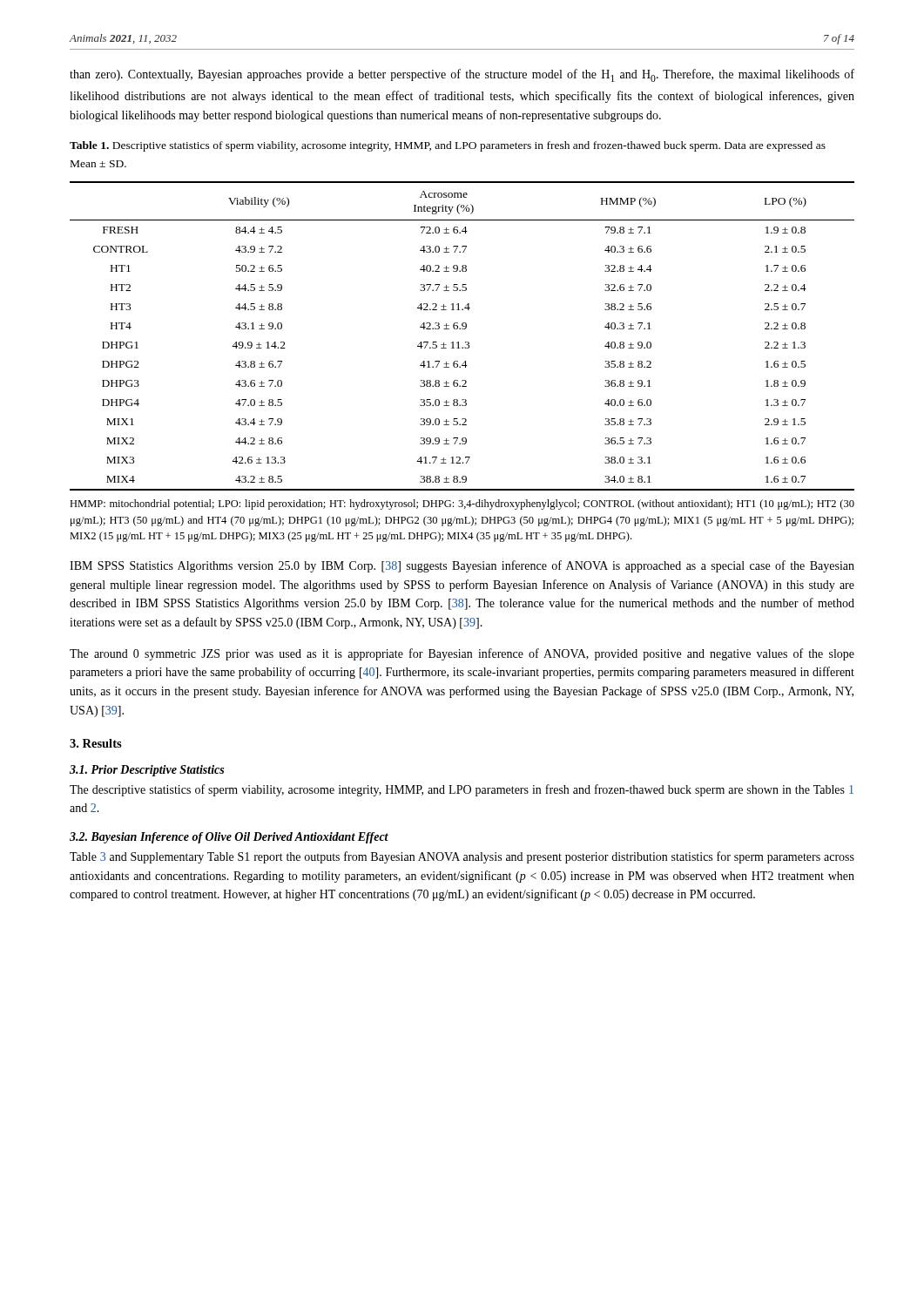924x1307 pixels.
Task: Navigate to the block starting "3. Results"
Action: [96, 743]
